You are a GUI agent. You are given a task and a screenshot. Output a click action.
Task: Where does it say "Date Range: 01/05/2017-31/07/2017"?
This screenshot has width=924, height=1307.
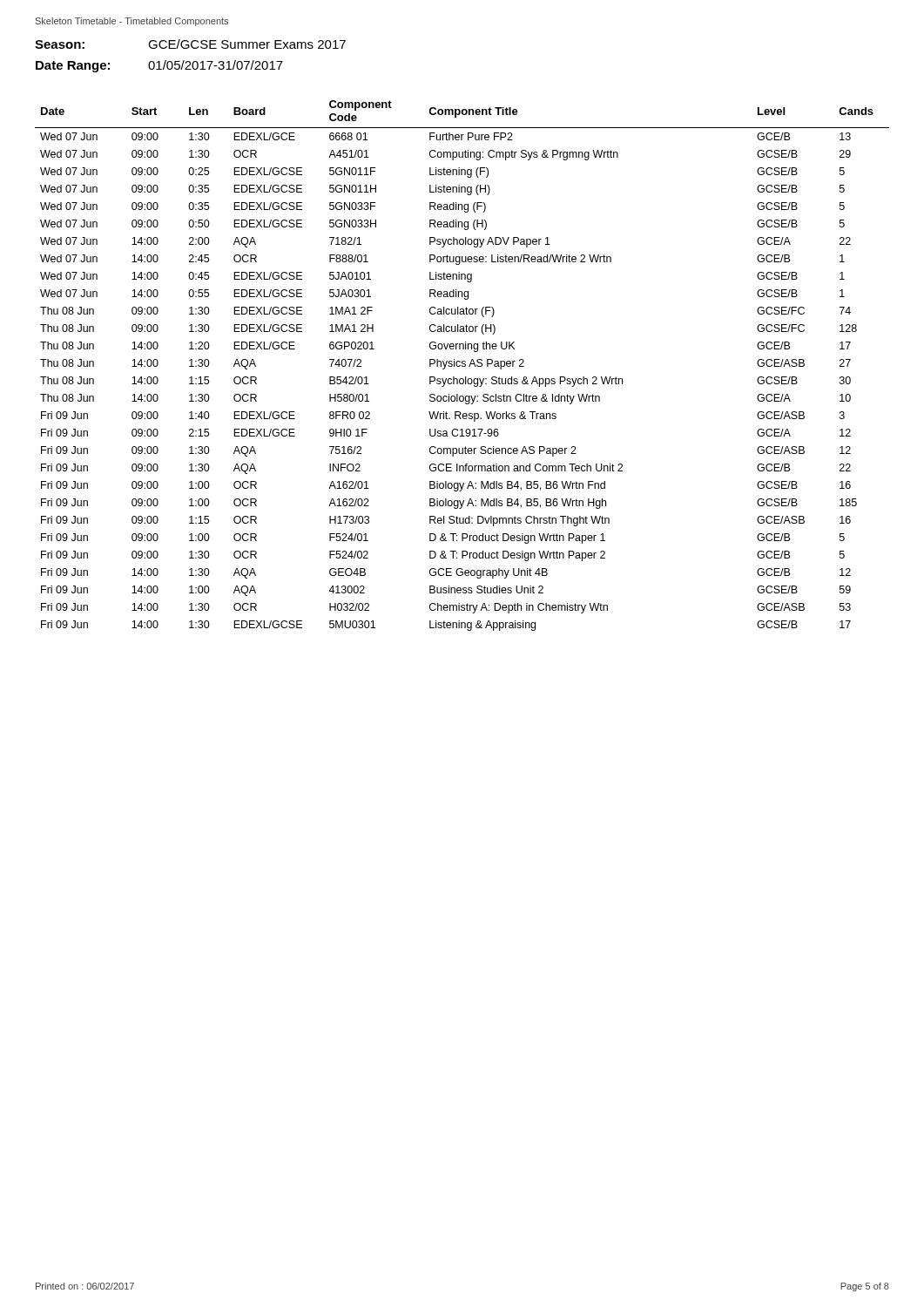(x=159, y=65)
